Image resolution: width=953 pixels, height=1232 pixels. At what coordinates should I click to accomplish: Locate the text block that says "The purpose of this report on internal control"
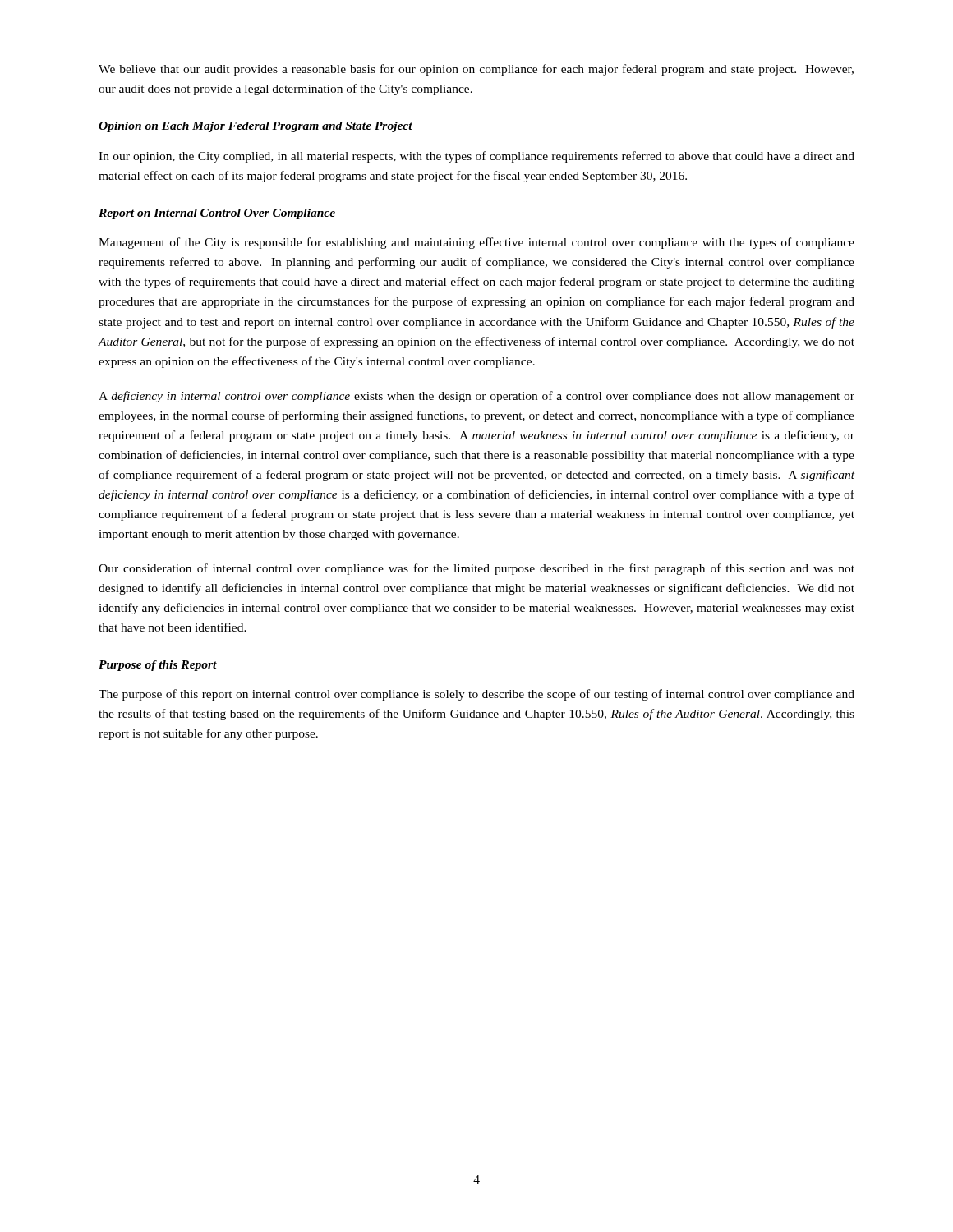pyautogui.click(x=476, y=714)
